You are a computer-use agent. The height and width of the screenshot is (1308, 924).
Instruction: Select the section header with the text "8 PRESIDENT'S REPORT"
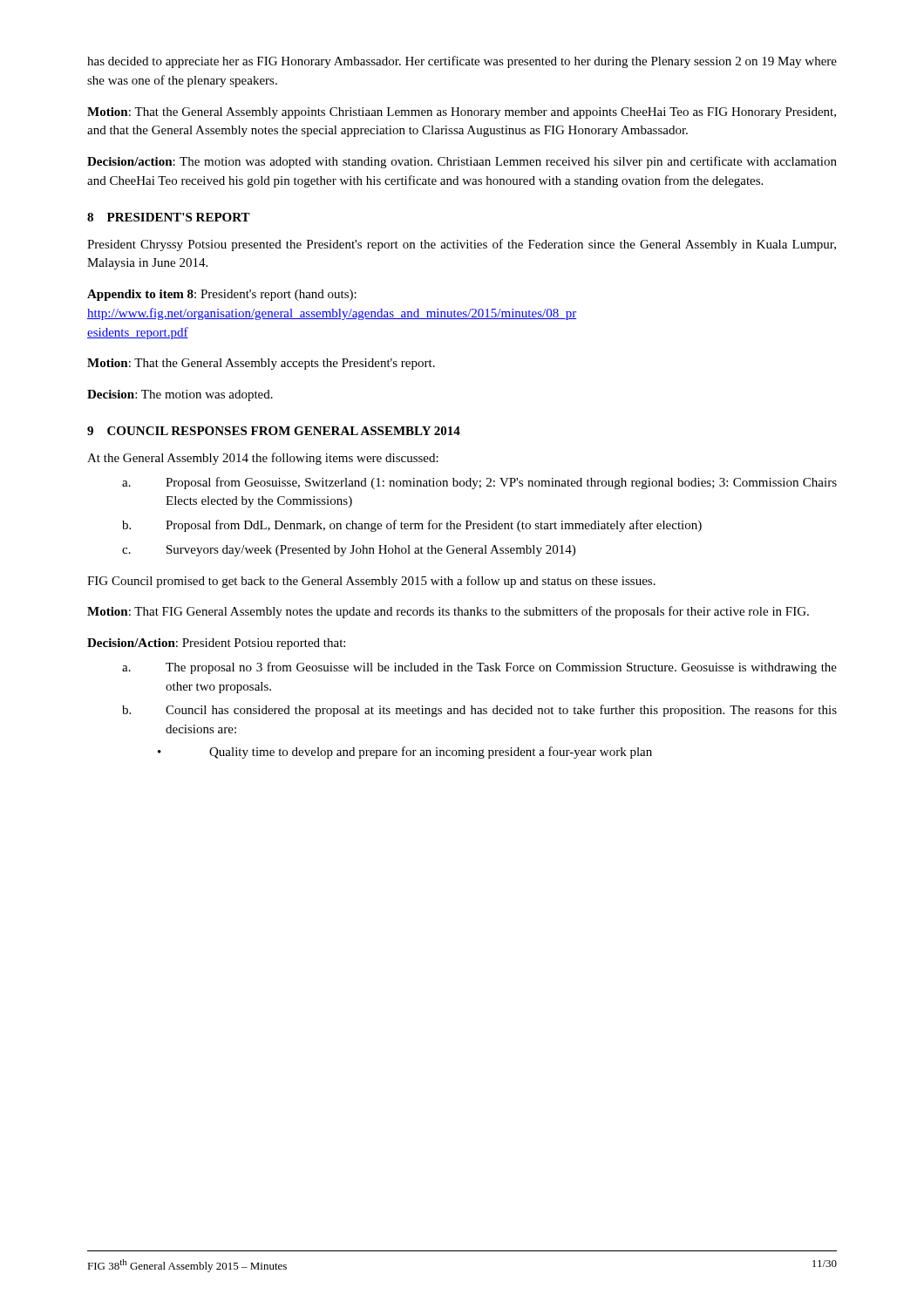(168, 217)
